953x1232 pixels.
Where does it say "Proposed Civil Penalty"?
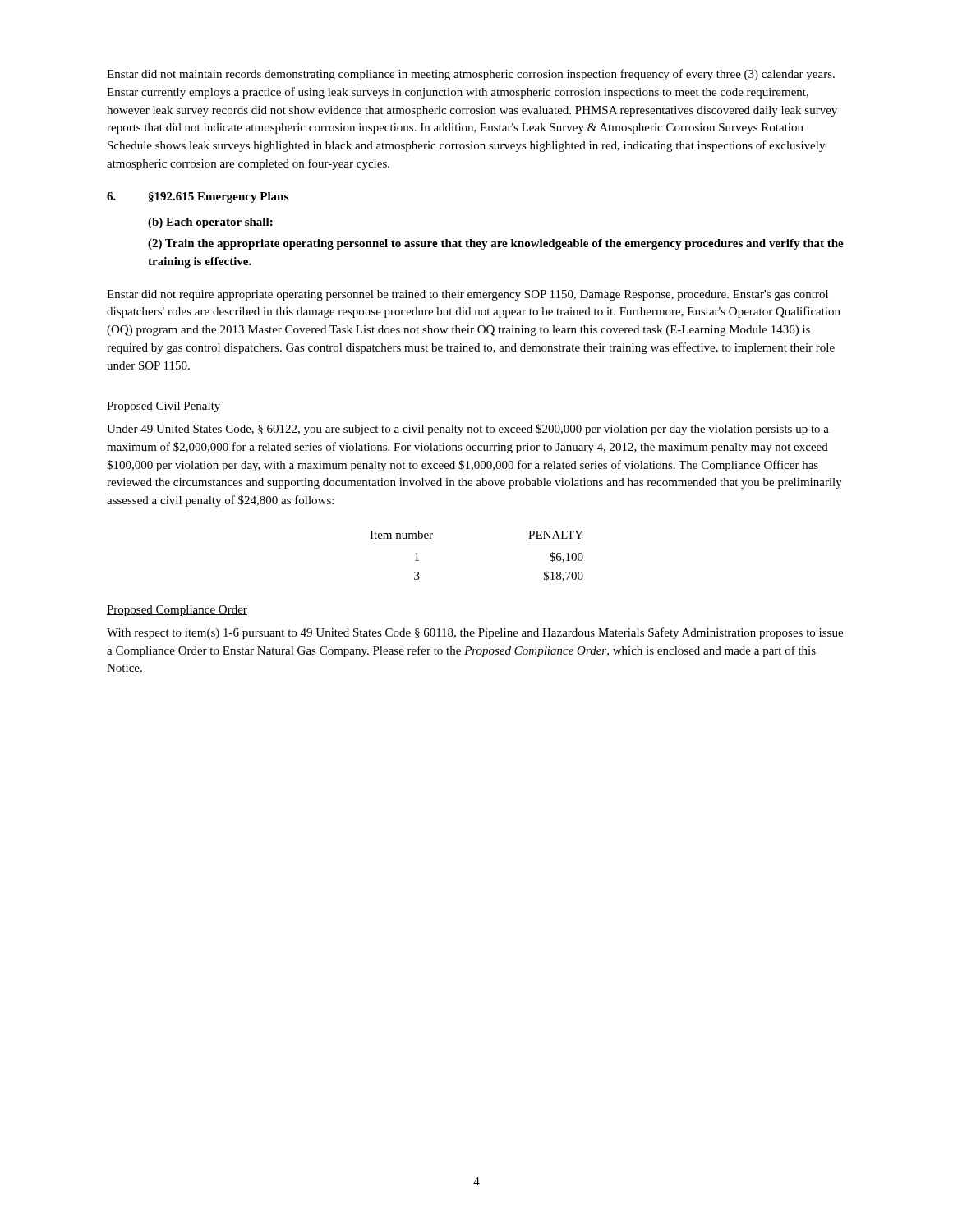[x=164, y=406]
